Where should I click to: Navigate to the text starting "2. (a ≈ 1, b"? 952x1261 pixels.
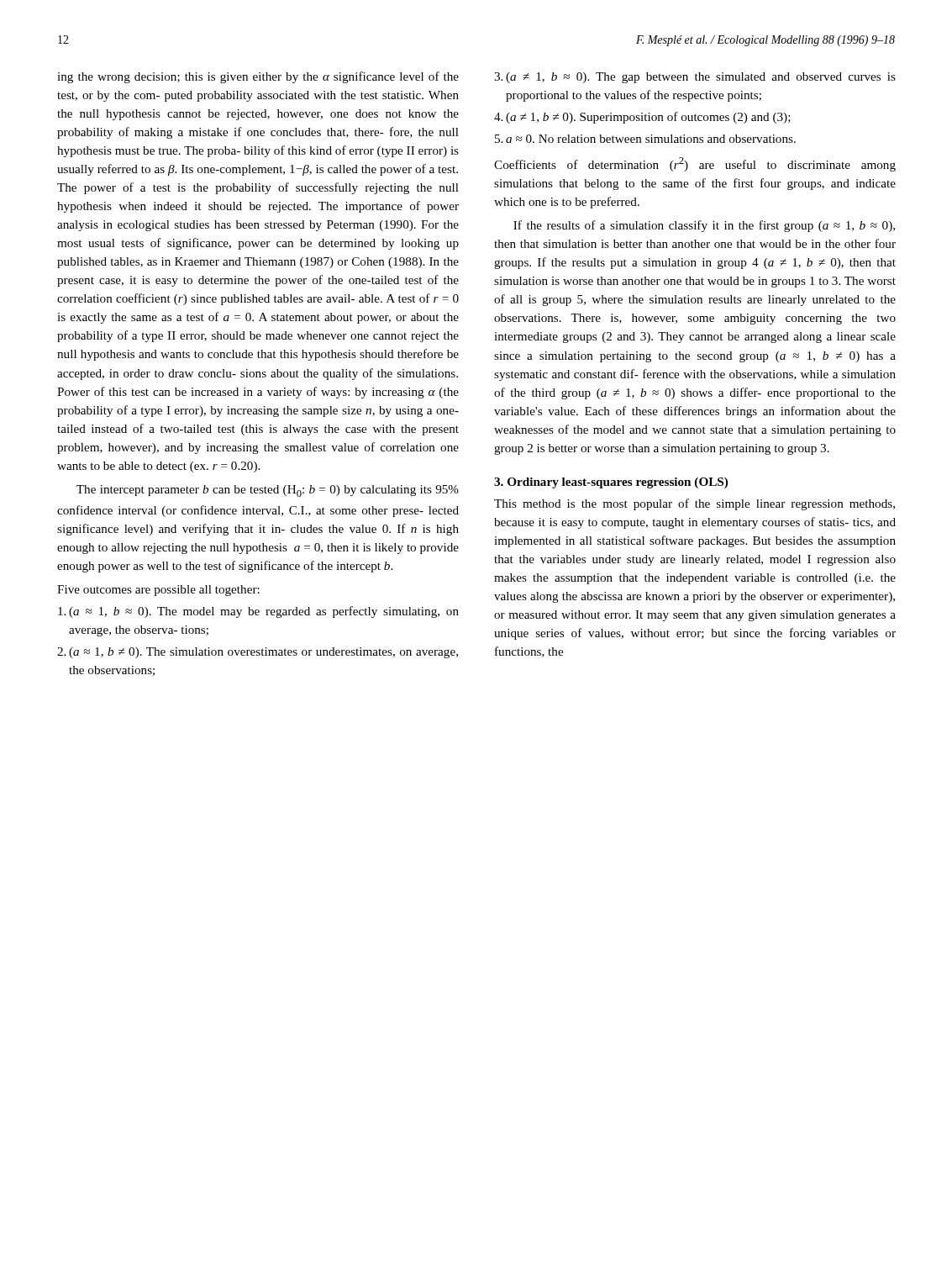pos(258,661)
